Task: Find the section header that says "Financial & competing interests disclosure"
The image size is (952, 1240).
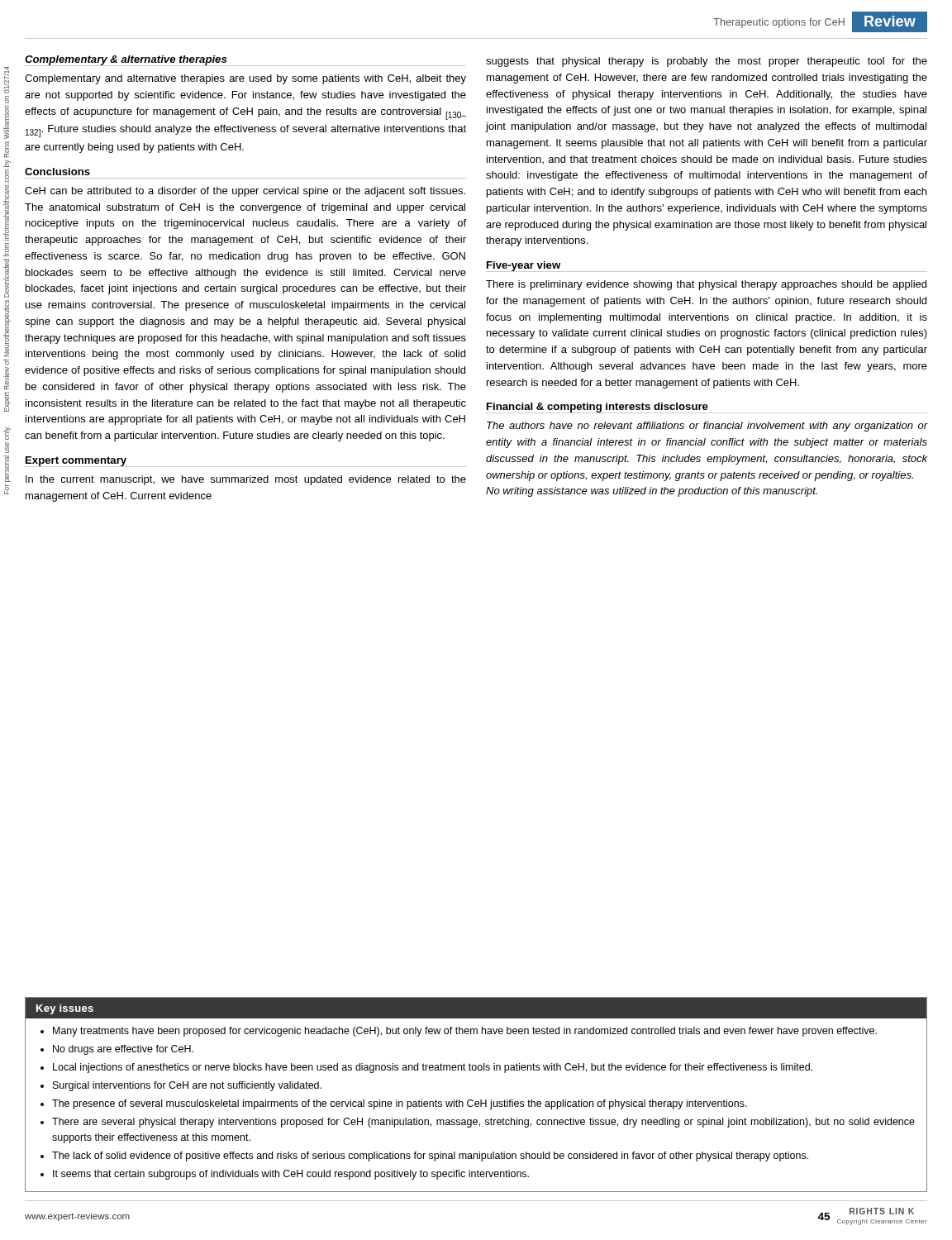Action: click(597, 406)
